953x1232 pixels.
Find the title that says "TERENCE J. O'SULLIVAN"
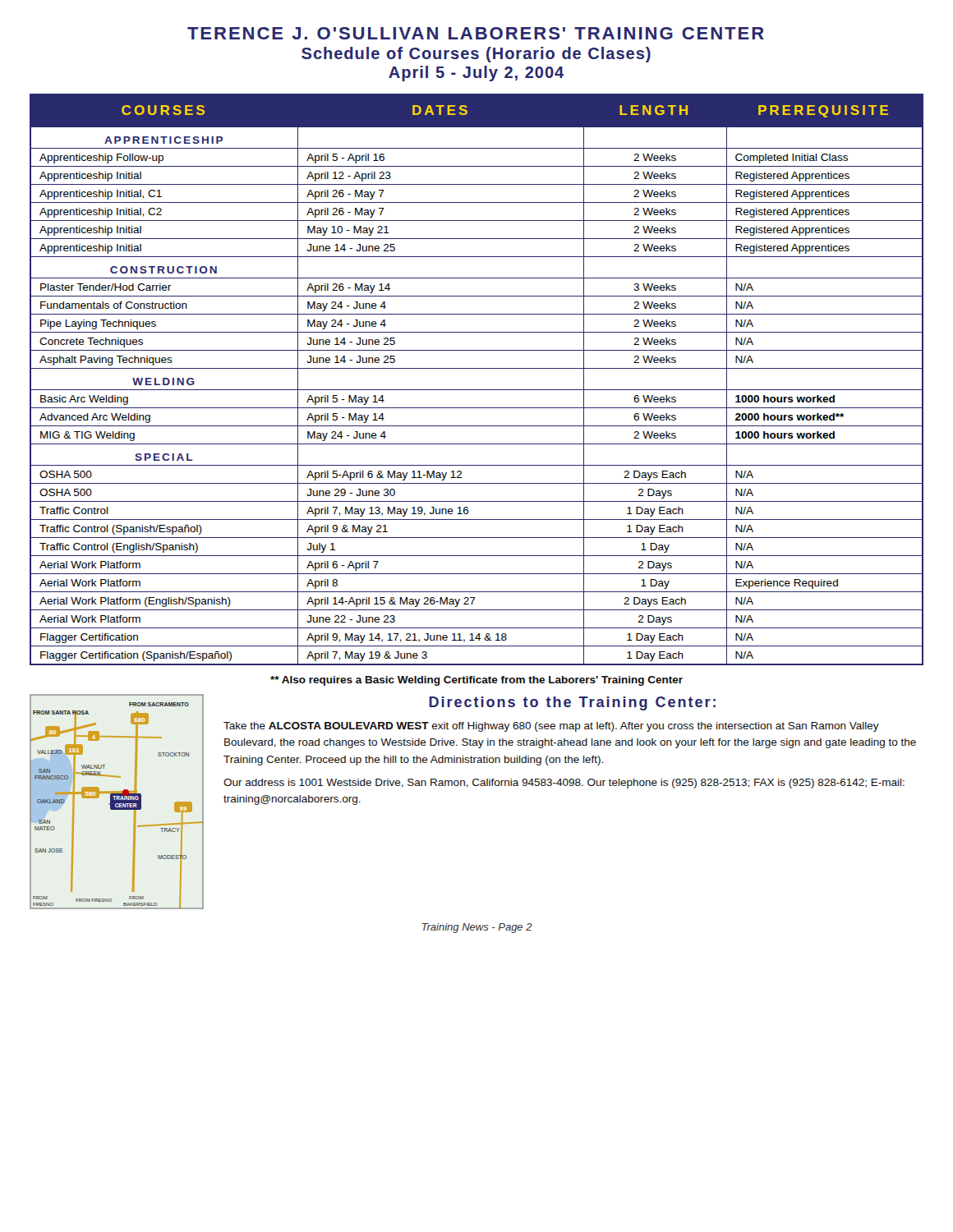pos(476,53)
